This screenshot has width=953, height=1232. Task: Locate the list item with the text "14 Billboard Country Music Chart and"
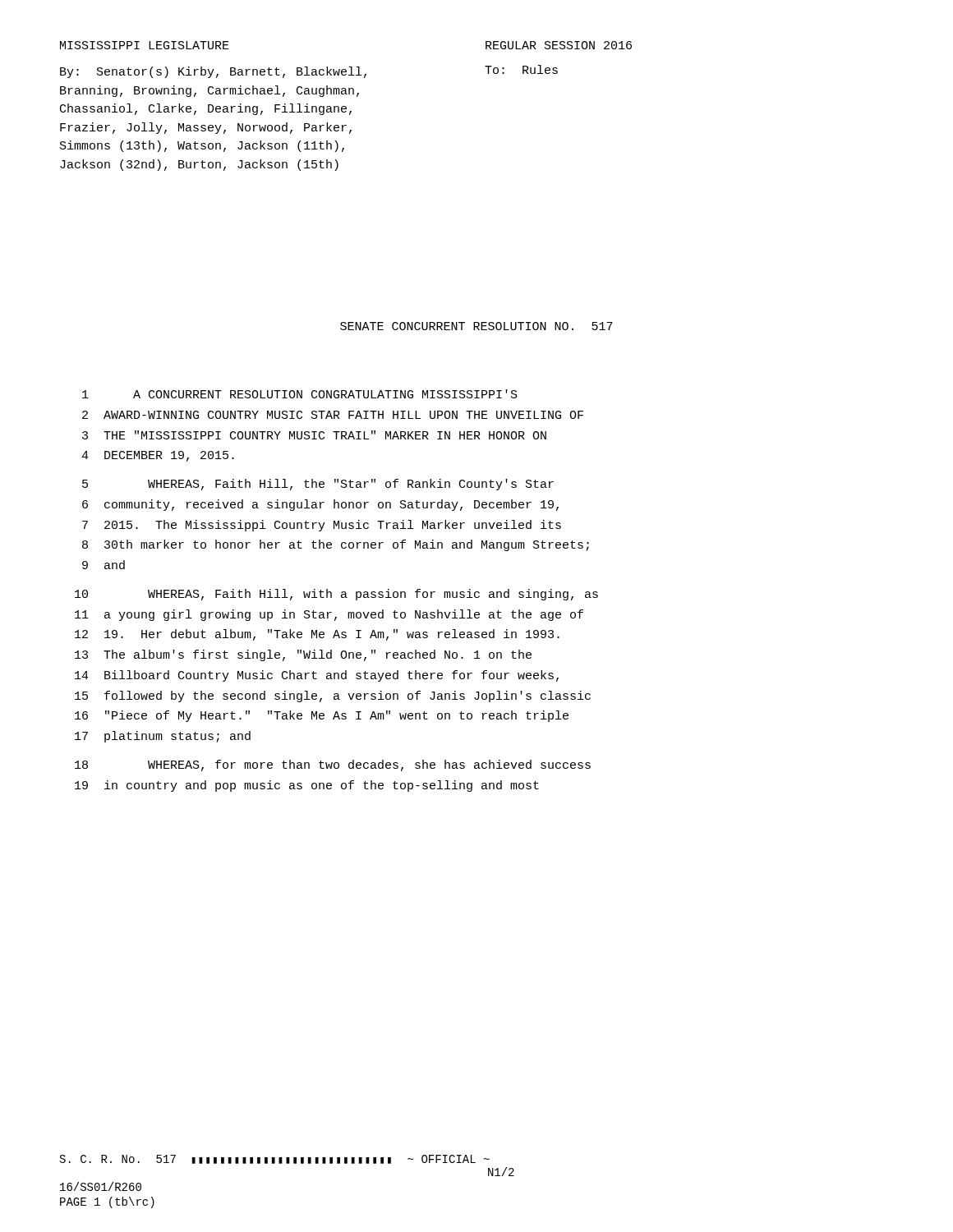[476, 677]
